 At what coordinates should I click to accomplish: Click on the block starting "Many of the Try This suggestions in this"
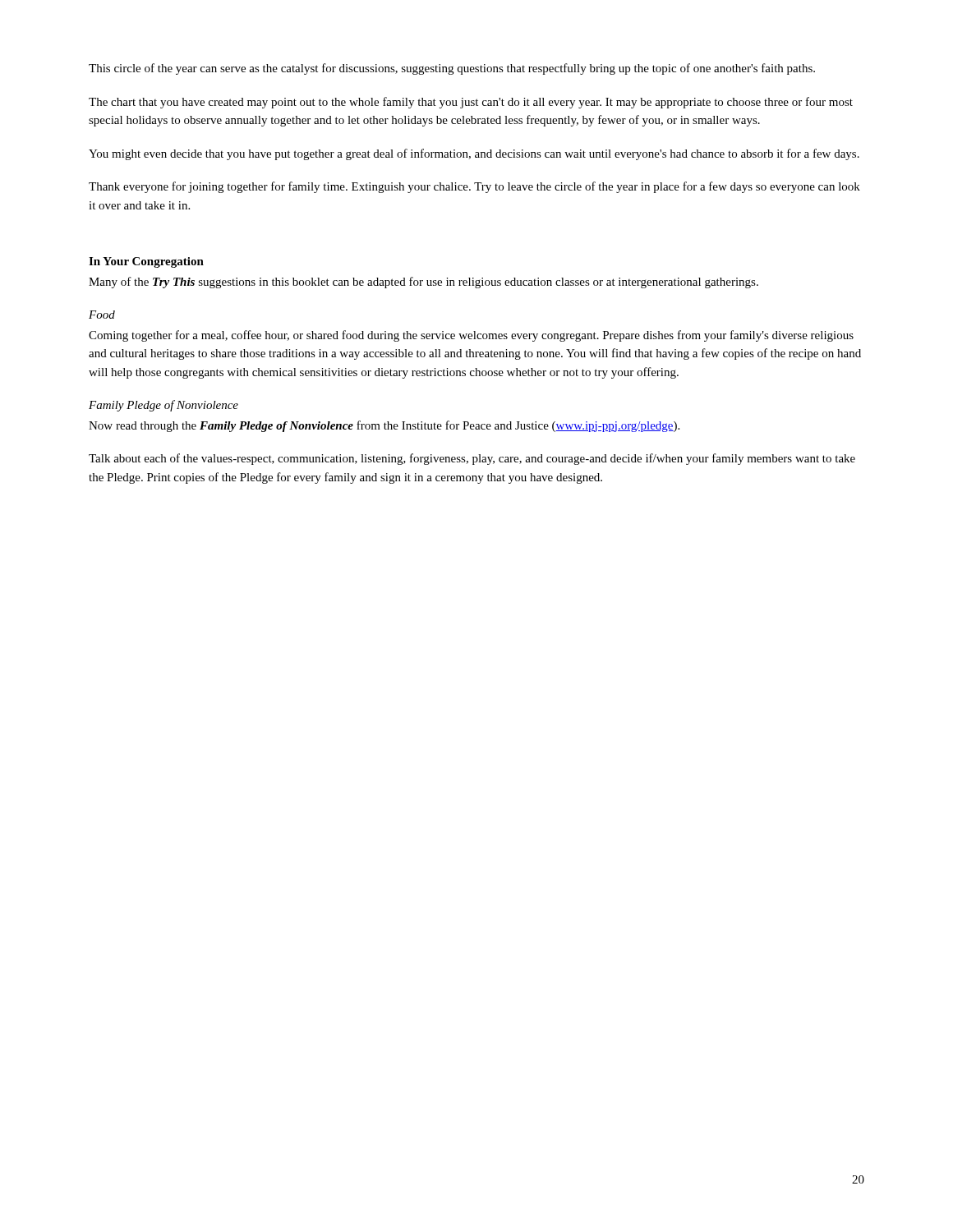[424, 281]
